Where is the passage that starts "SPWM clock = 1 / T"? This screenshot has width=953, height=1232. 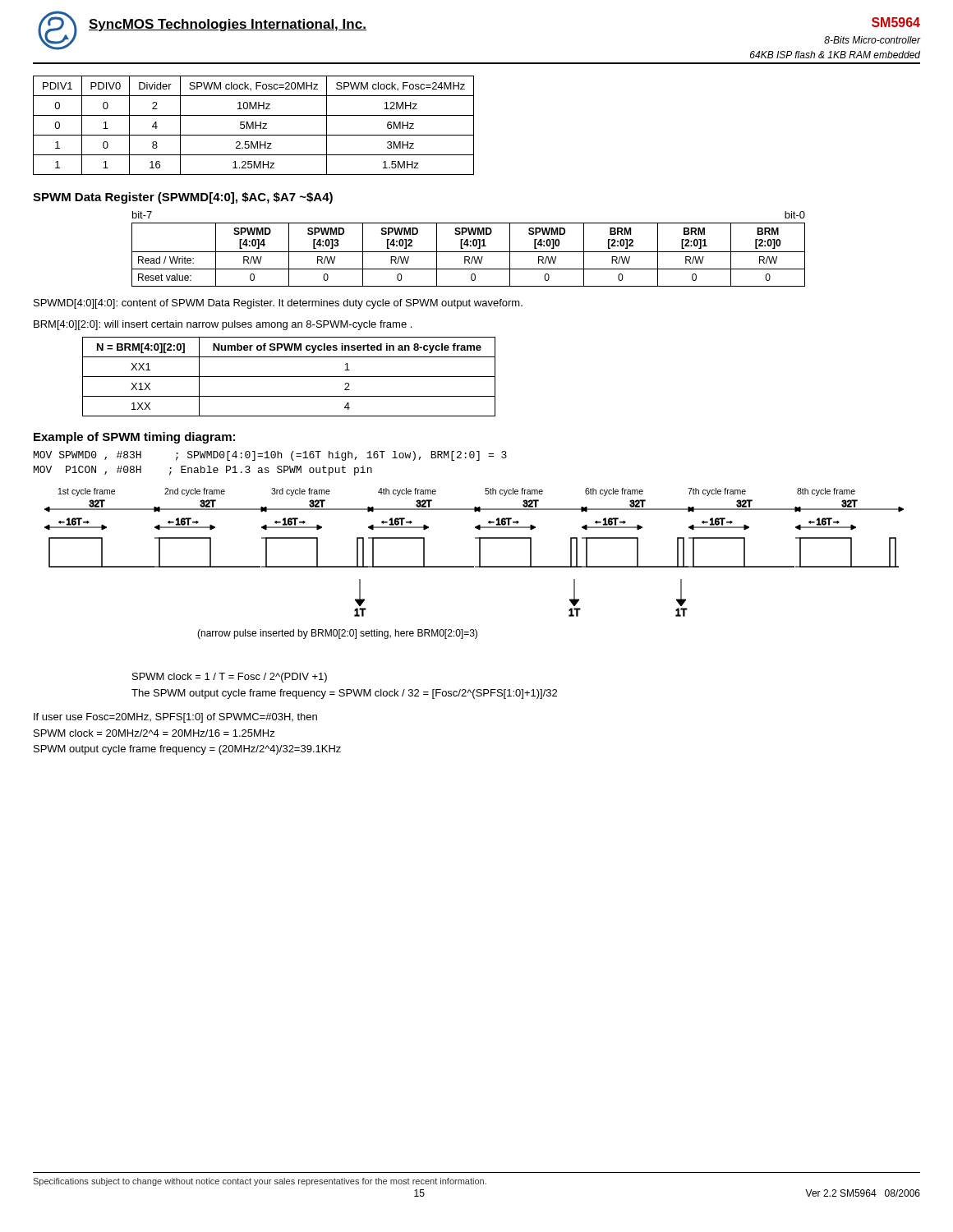(345, 684)
